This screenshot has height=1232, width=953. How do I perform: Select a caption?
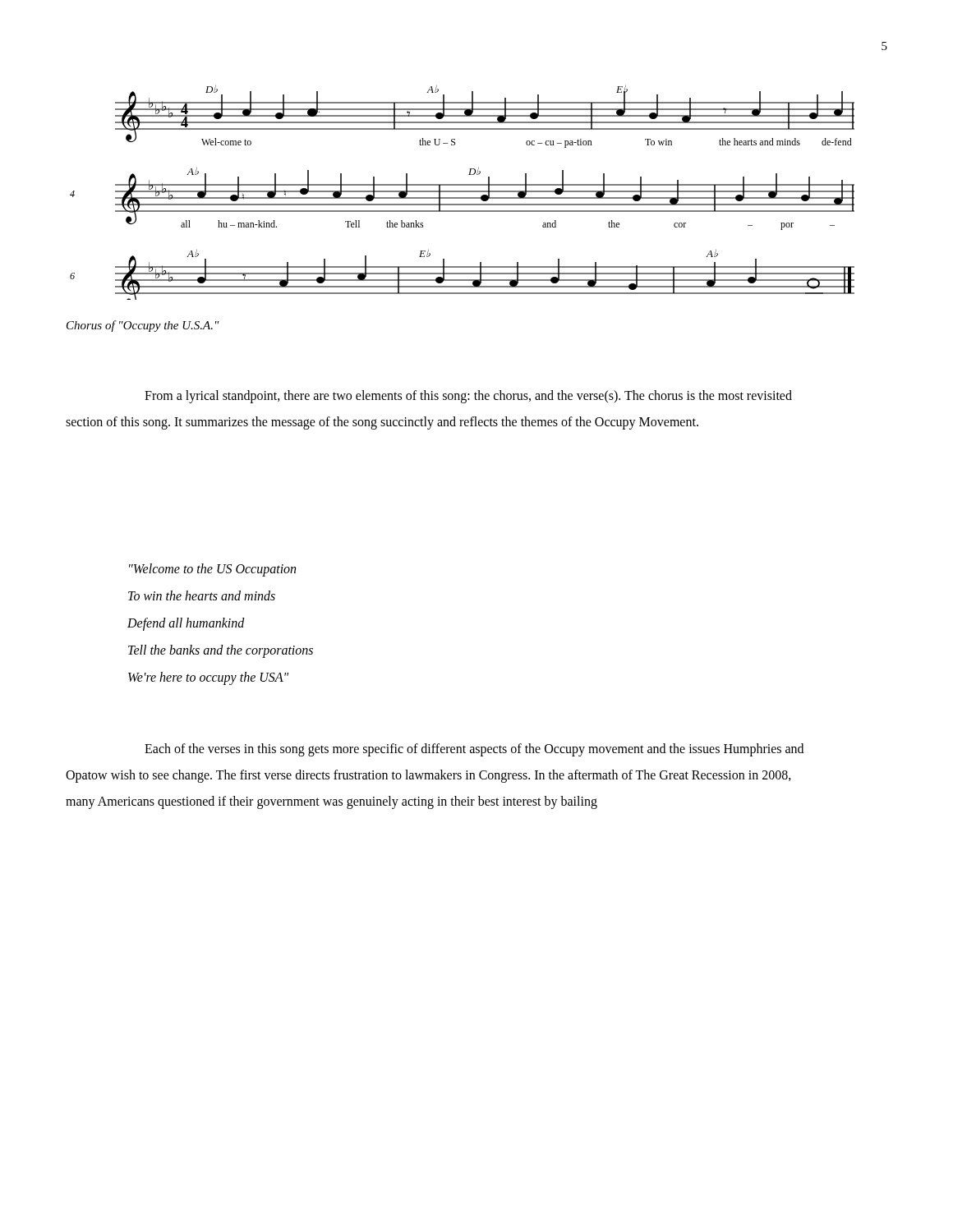pyautogui.click(x=142, y=325)
